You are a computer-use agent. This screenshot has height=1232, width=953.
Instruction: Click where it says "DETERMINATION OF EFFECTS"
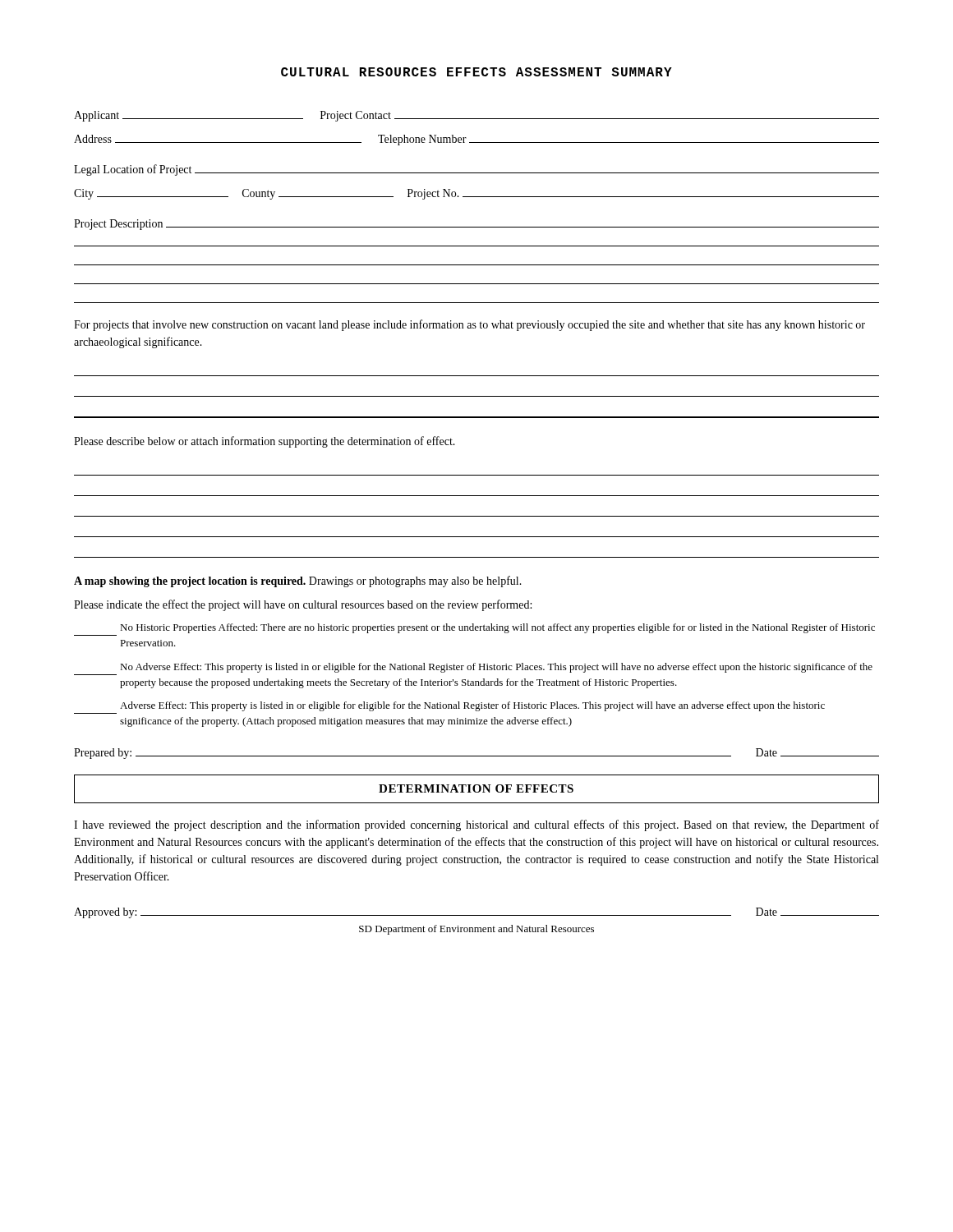476,789
